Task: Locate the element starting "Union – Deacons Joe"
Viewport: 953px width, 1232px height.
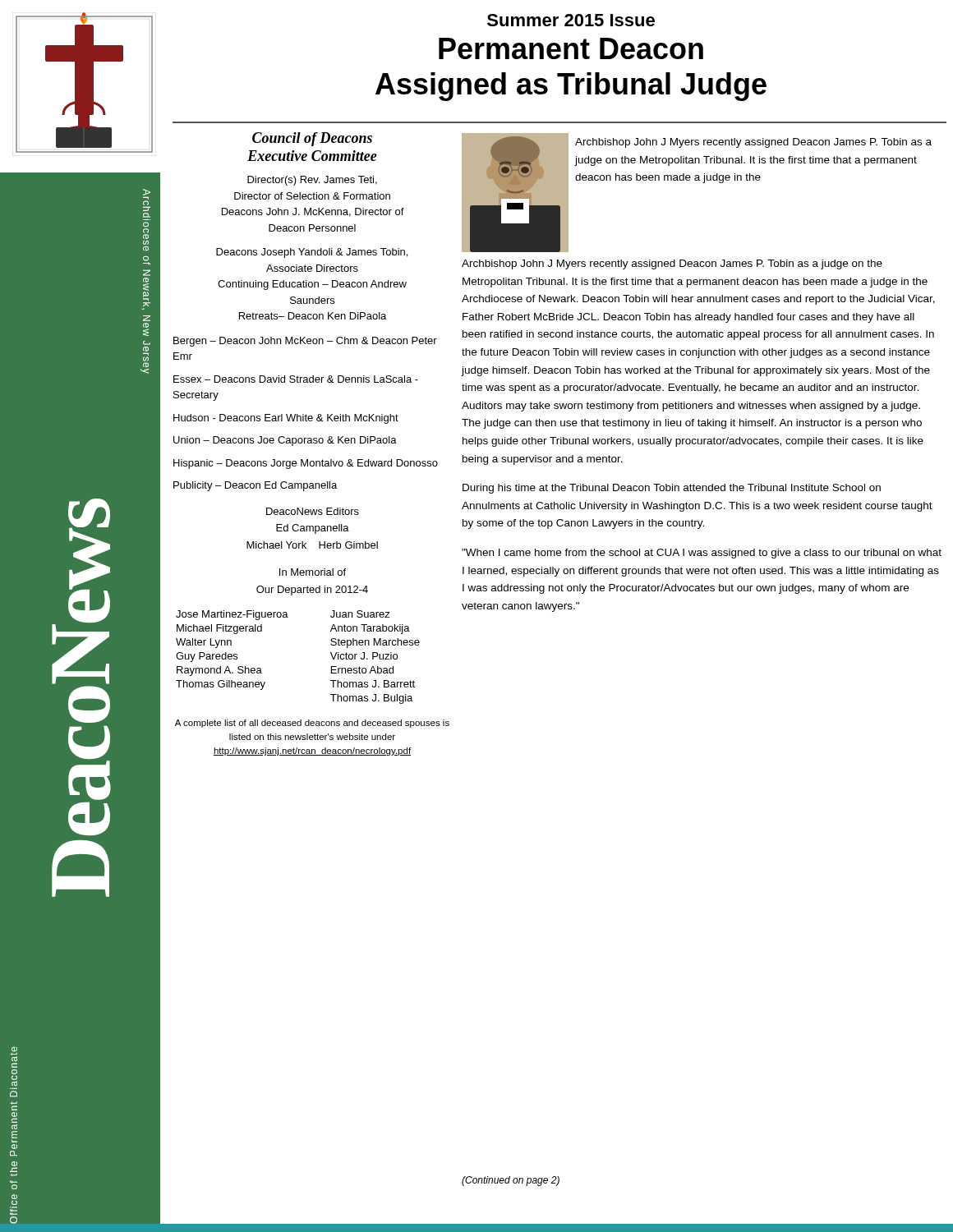Action: 284,440
